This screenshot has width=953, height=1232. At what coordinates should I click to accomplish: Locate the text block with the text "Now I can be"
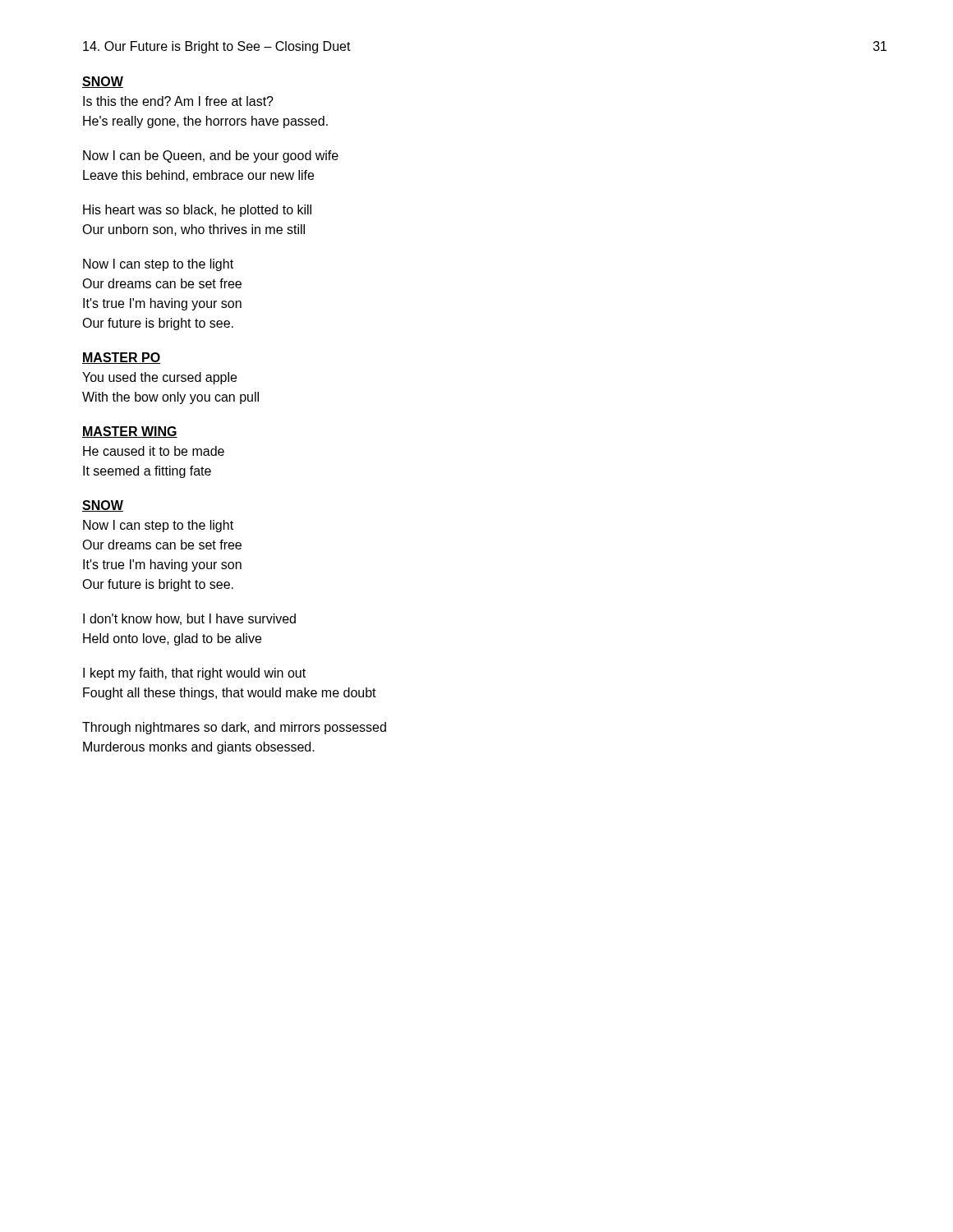click(211, 156)
